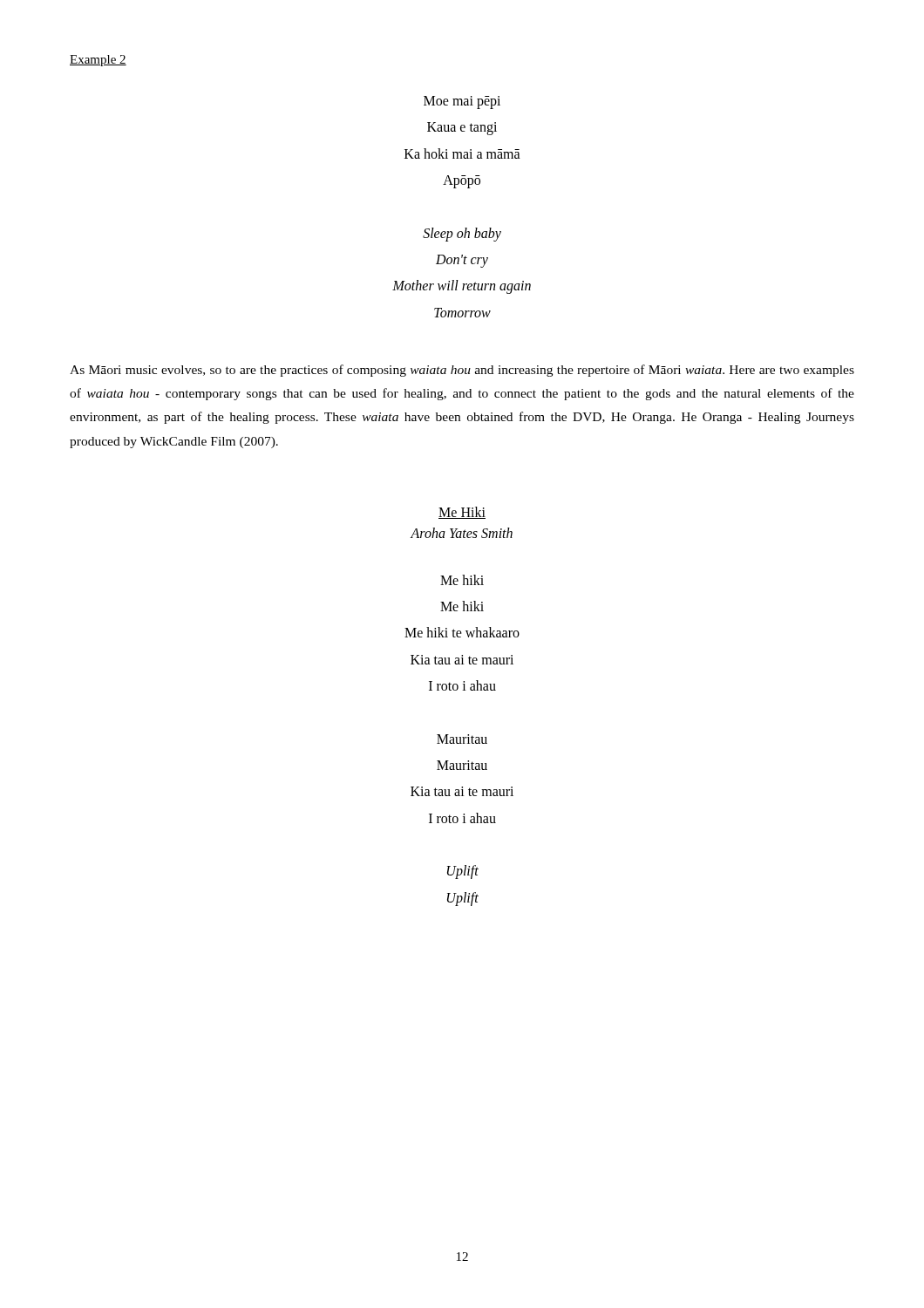Screen dimensions: 1308x924
Task: Click where it says "Example 2"
Action: tap(98, 59)
